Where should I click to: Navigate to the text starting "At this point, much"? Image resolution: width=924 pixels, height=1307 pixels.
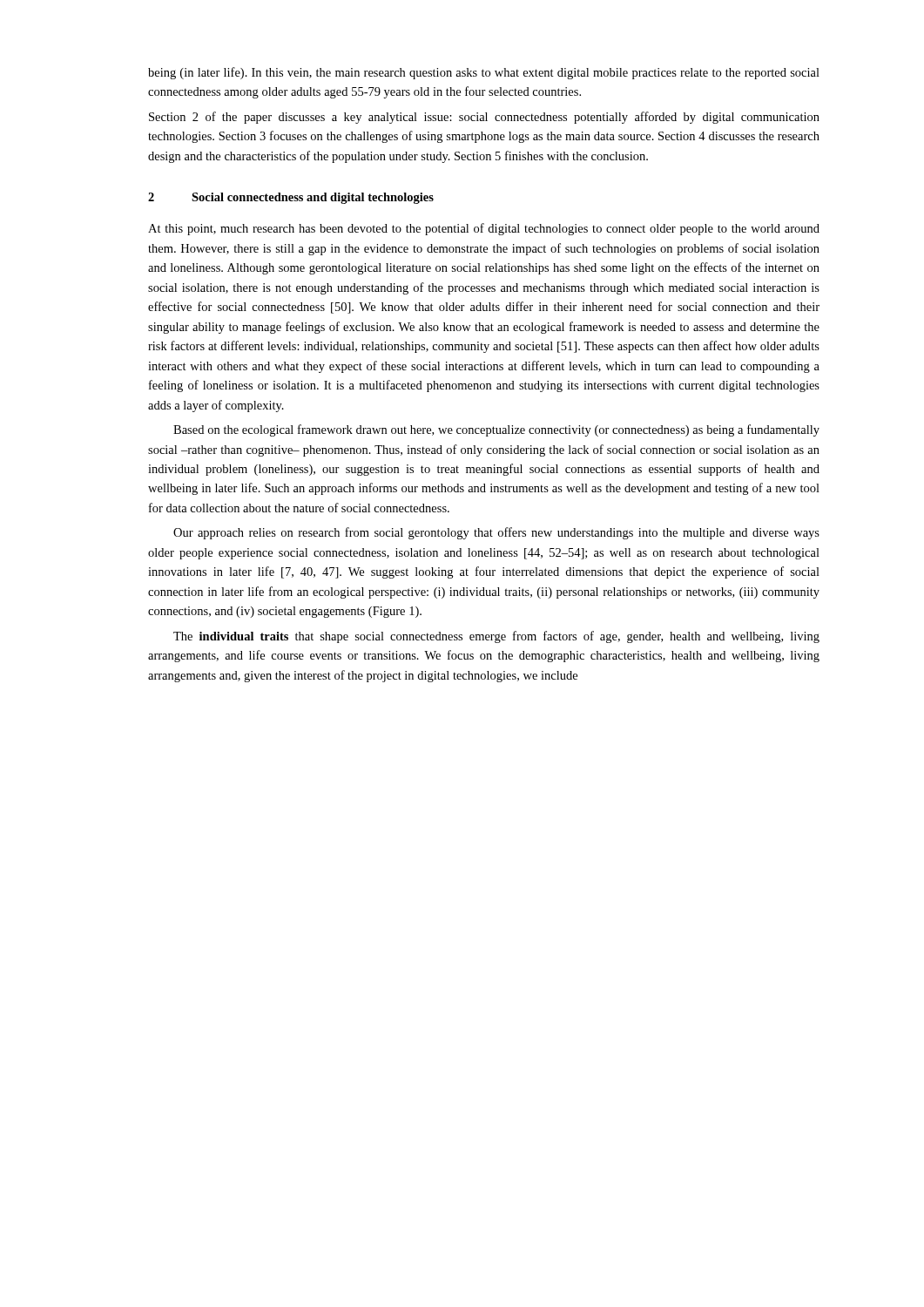[x=484, y=452]
